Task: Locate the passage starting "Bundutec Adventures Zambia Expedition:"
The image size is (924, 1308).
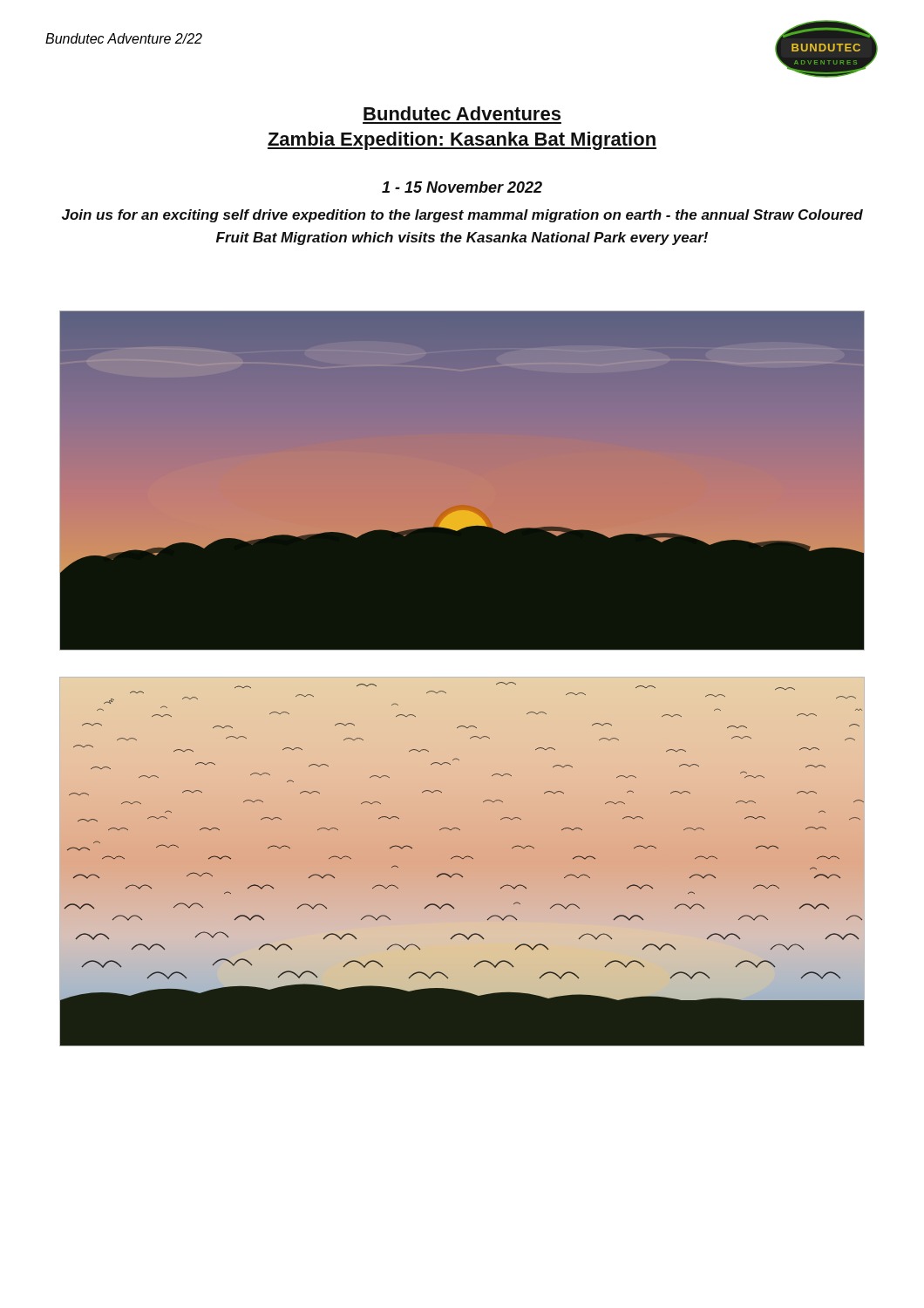Action: tap(462, 127)
